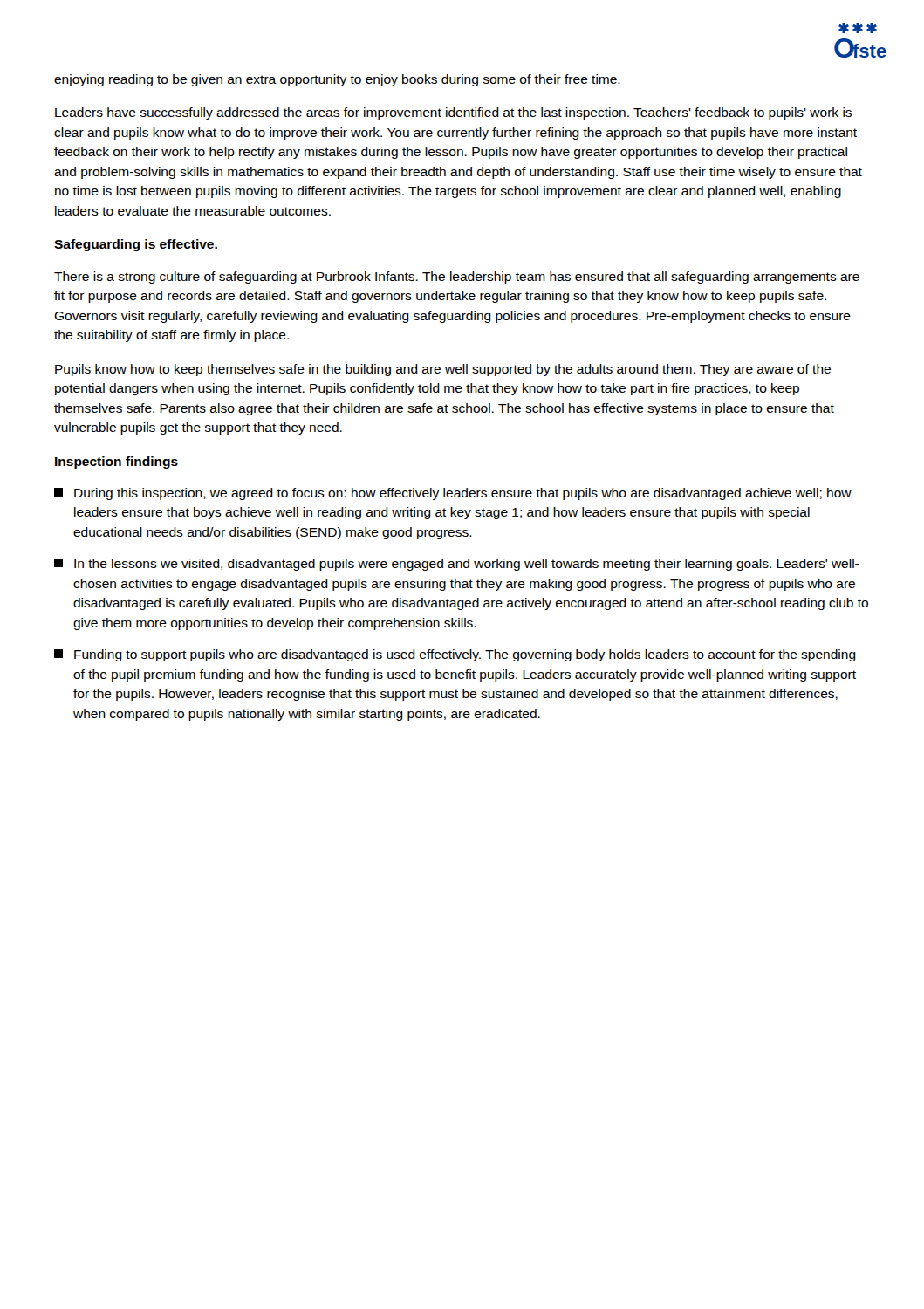Image resolution: width=924 pixels, height=1309 pixels.
Task: Find "Safeguarding is effective." on this page
Action: click(x=136, y=244)
